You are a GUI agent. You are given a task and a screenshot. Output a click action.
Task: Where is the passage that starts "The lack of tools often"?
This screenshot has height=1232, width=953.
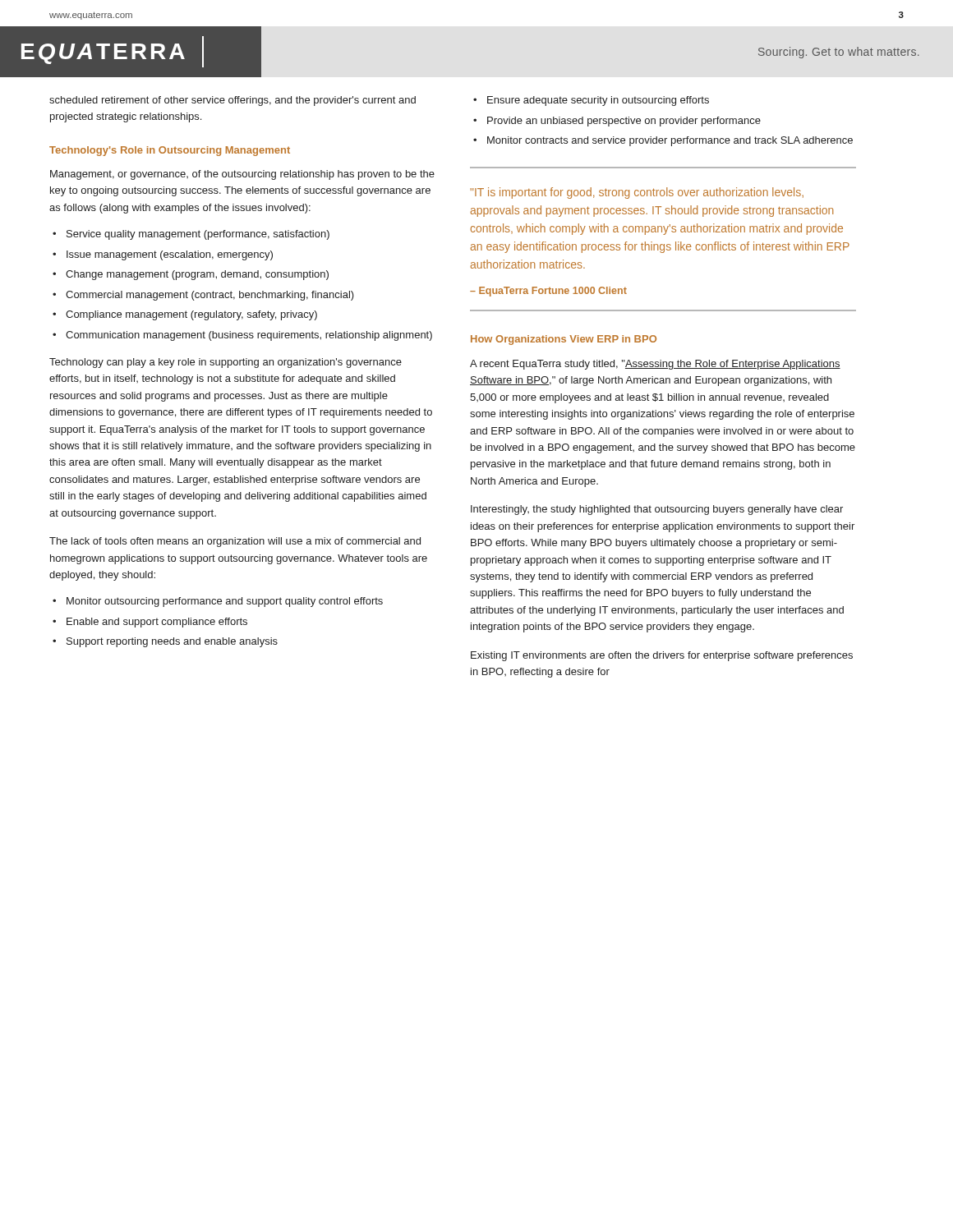tap(238, 558)
